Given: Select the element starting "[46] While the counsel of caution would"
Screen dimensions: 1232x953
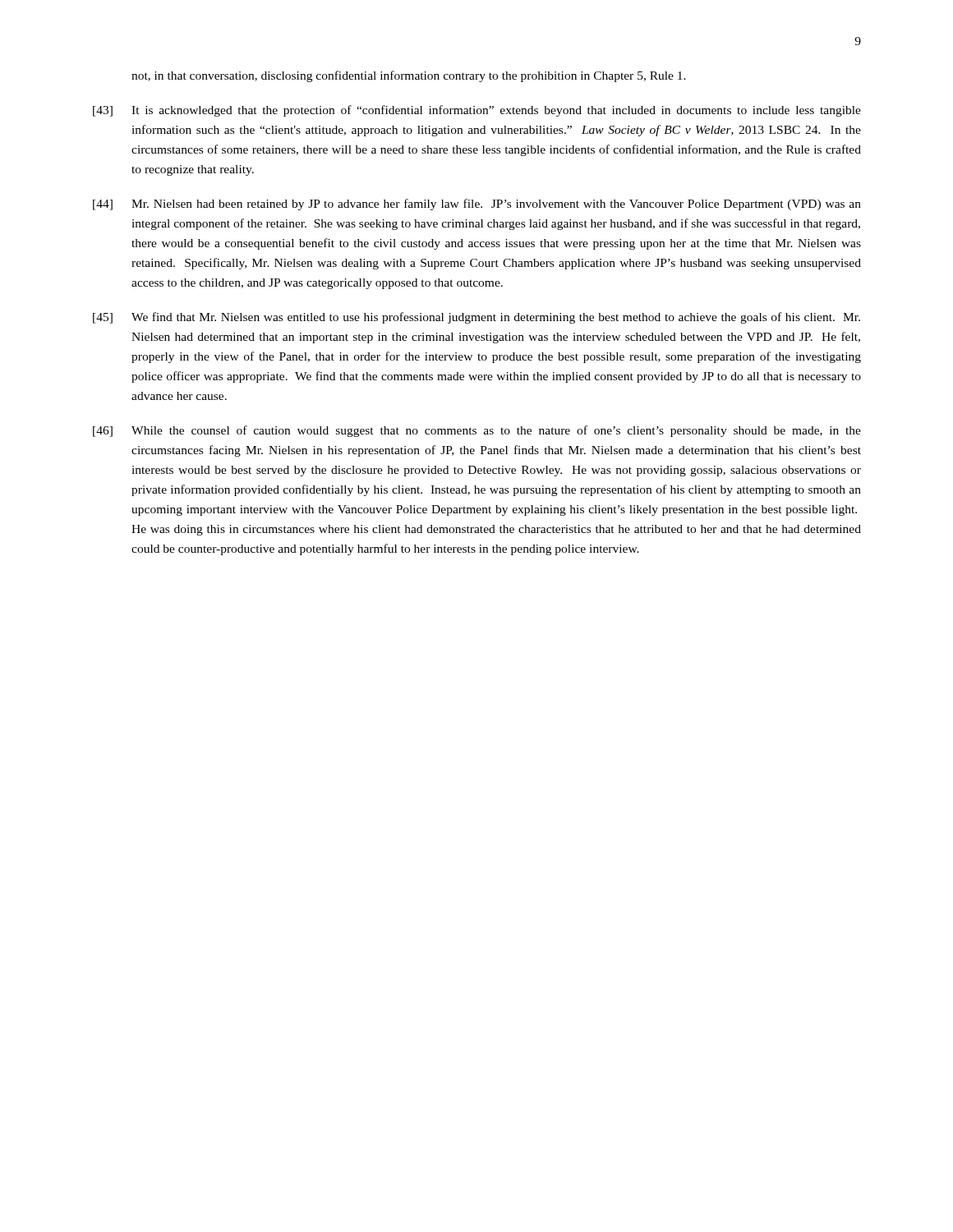Looking at the screenshot, I should coord(476,490).
